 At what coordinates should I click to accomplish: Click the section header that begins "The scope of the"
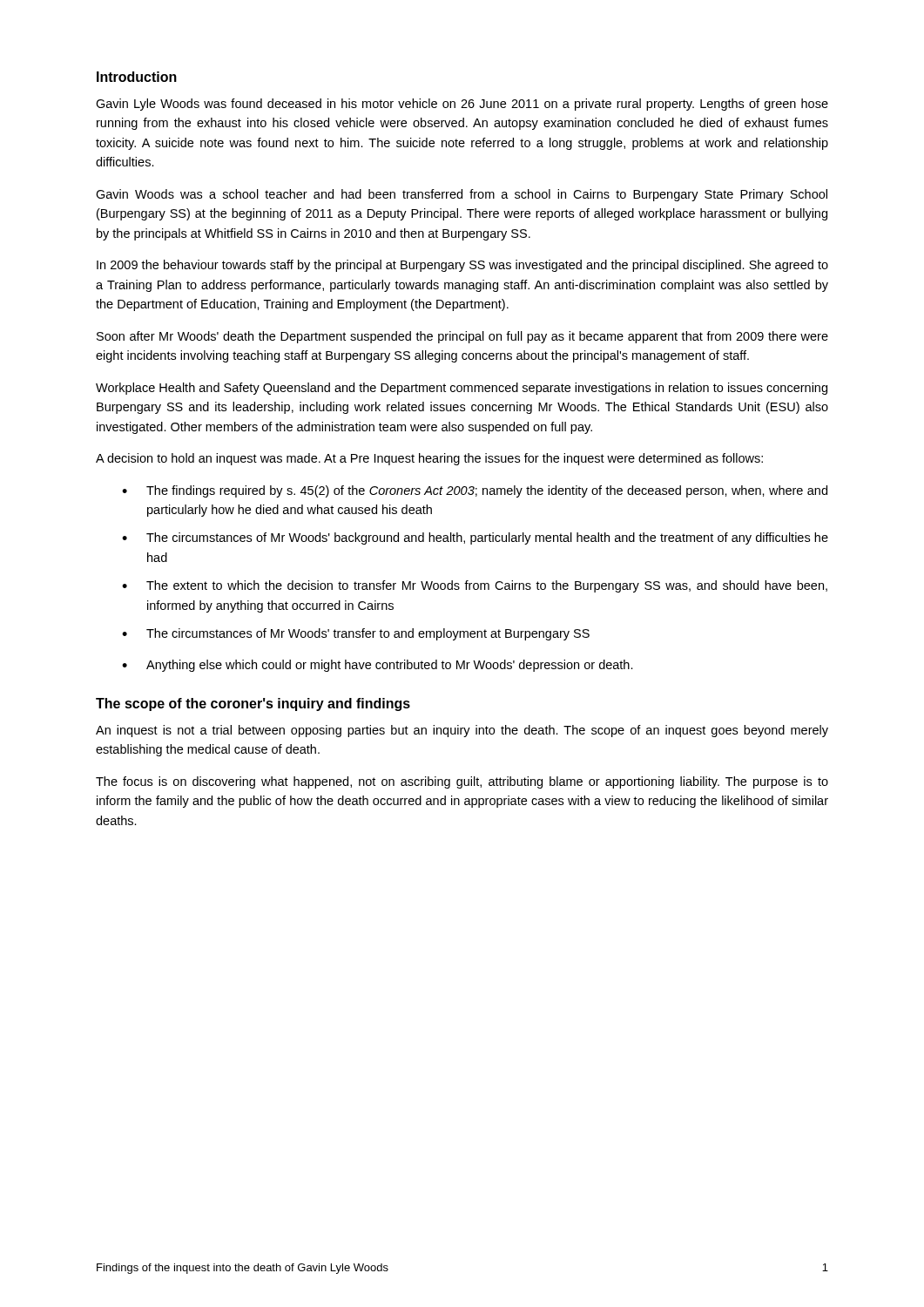[x=253, y=703]
